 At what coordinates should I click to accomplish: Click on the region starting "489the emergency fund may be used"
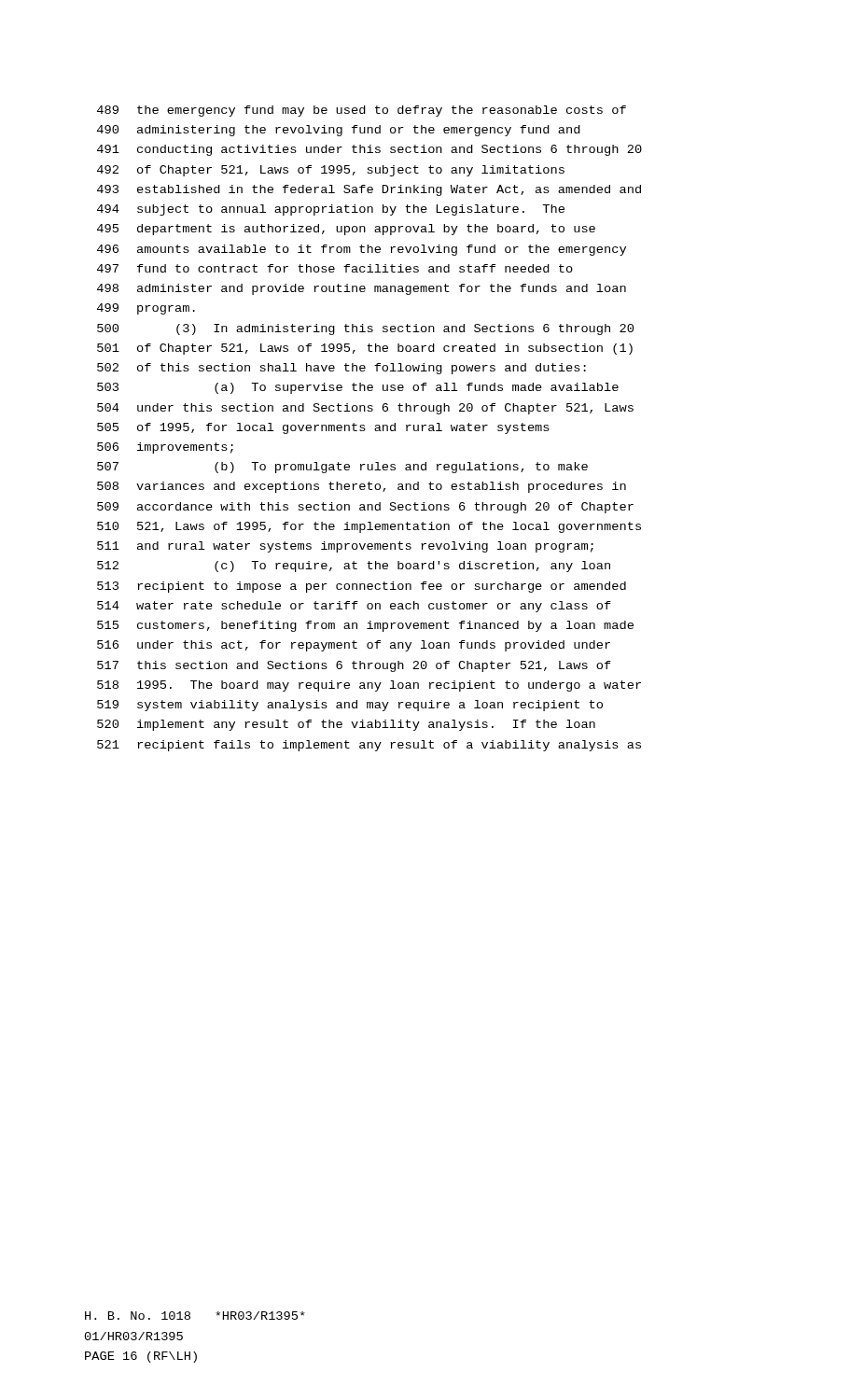pos(434,428)
